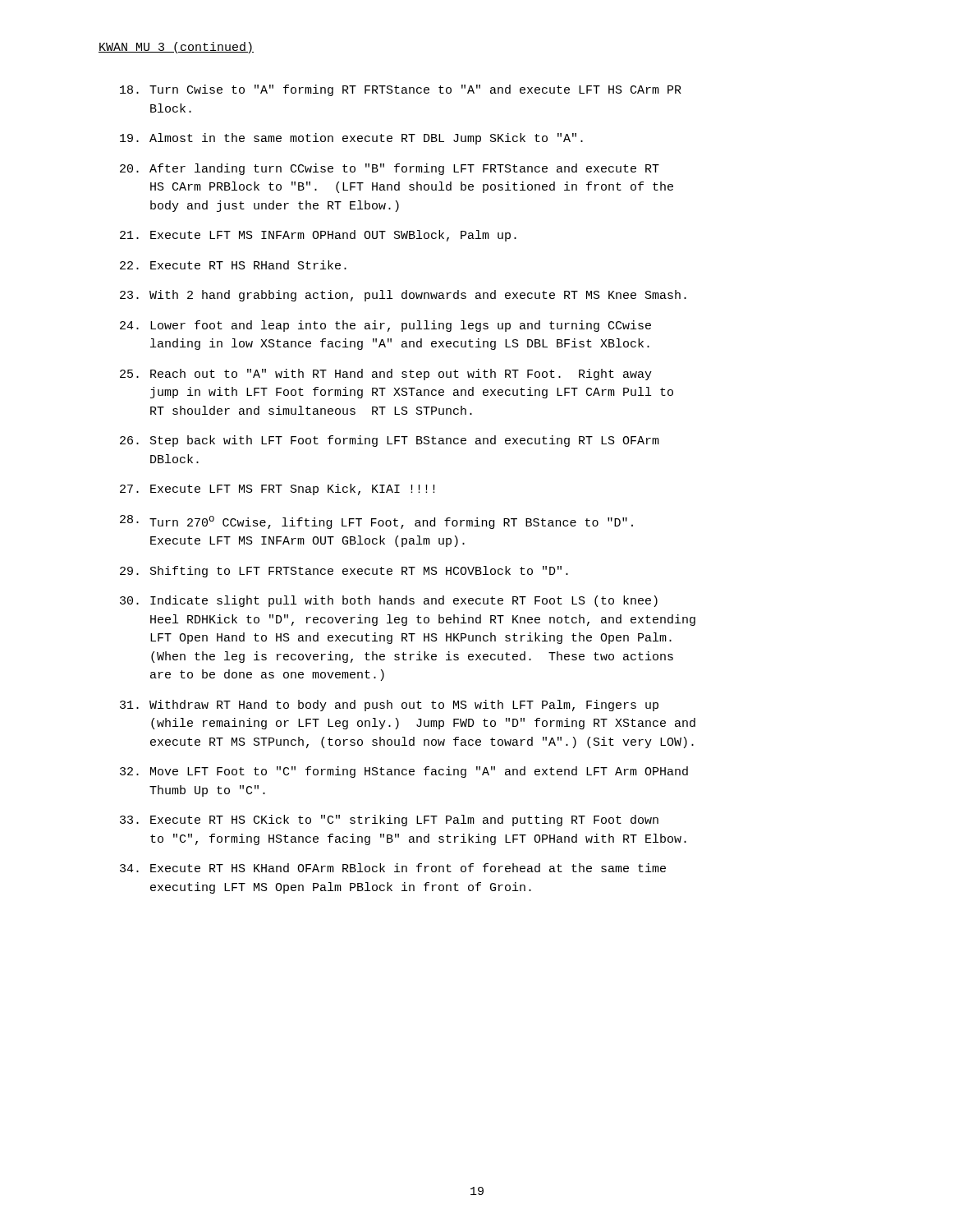Locate the list item containing "34. Execute RT HS KHand OFArm RBlock"
The height and width of the screenshot is (1232, 954).
[x=485, y=879]
